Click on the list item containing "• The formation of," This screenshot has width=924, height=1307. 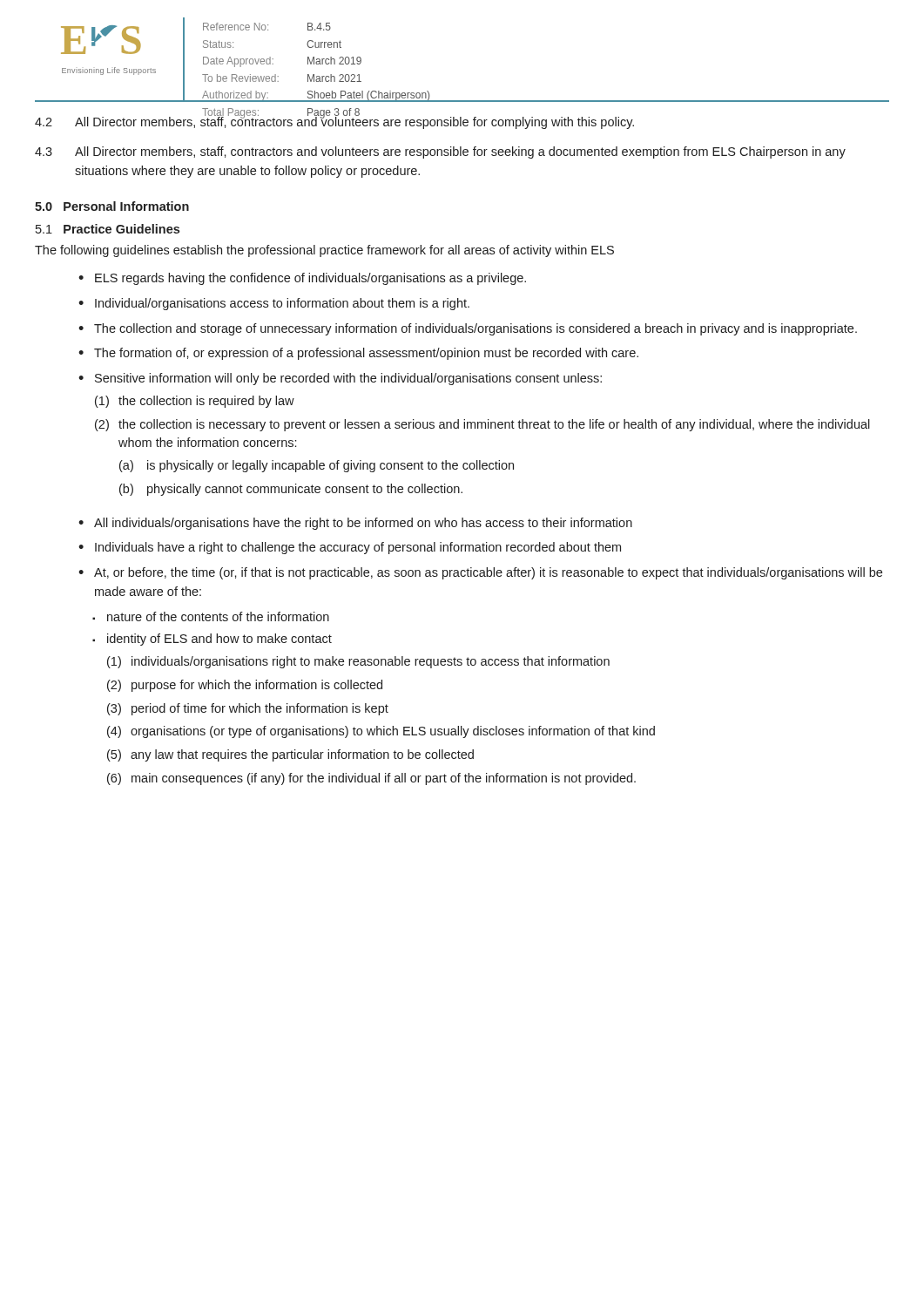pyautogui.click(x=359, y=354)
